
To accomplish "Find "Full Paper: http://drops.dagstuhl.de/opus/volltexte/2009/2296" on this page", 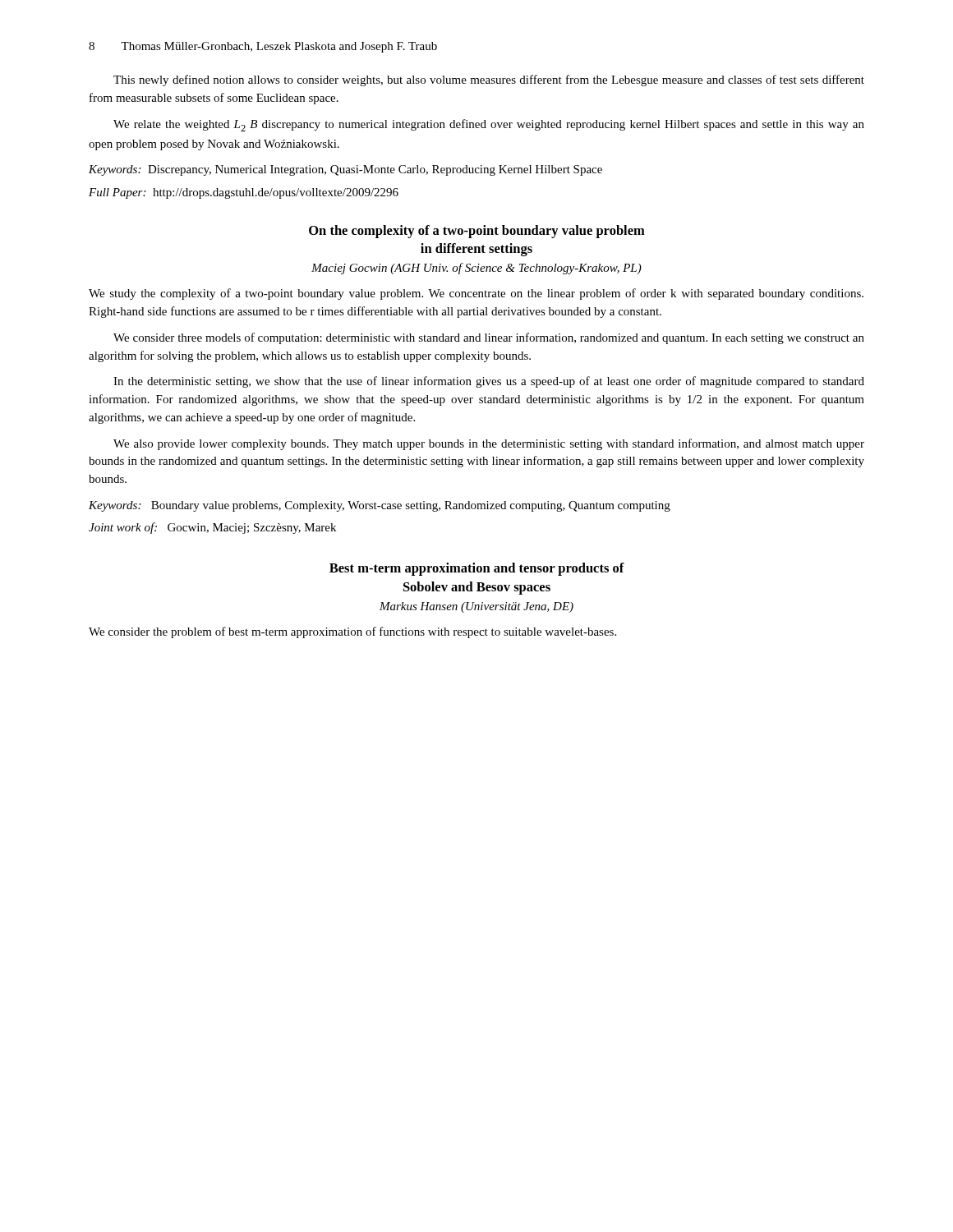I will point(244,193).
